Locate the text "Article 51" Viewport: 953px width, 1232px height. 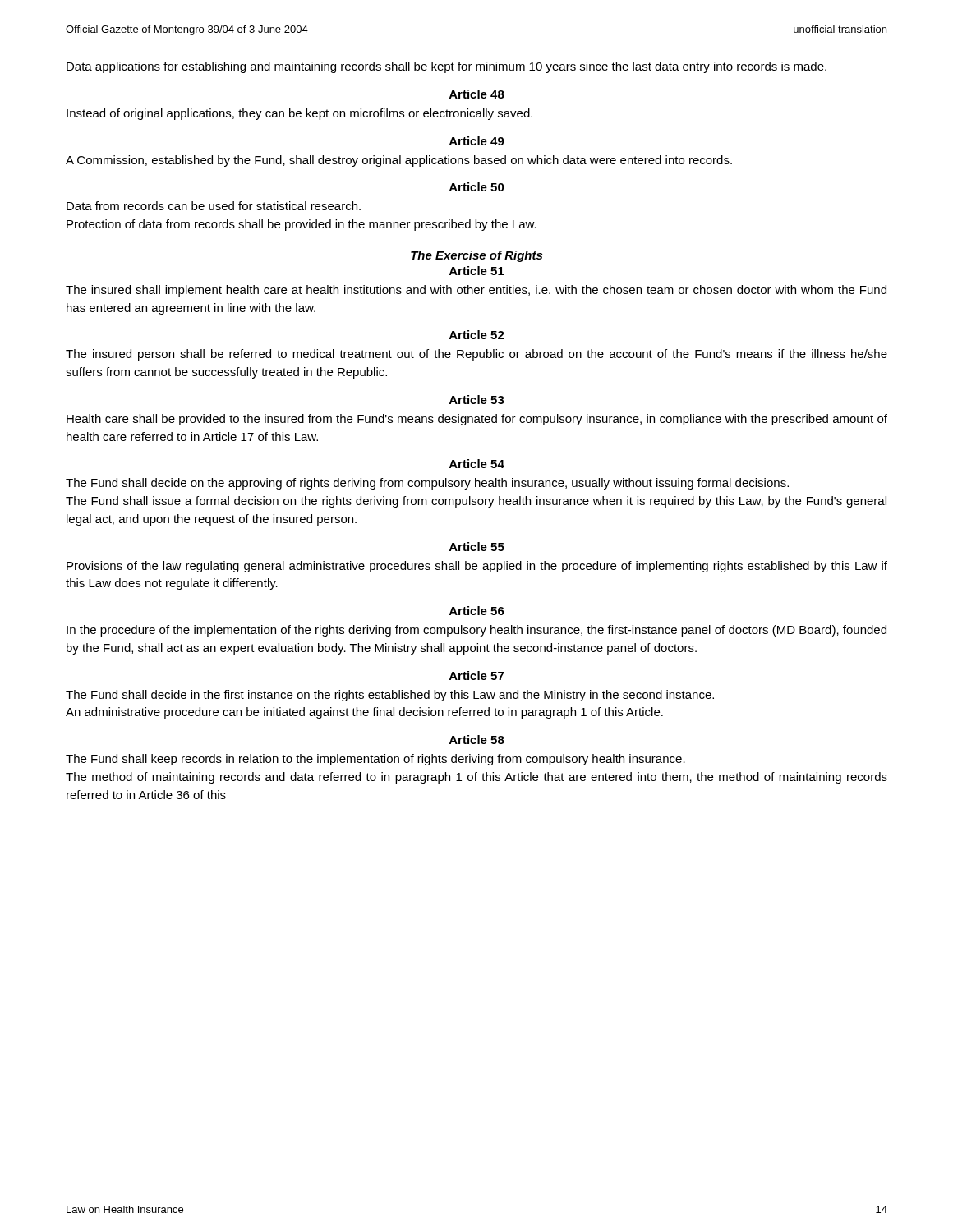click(476, 270)
